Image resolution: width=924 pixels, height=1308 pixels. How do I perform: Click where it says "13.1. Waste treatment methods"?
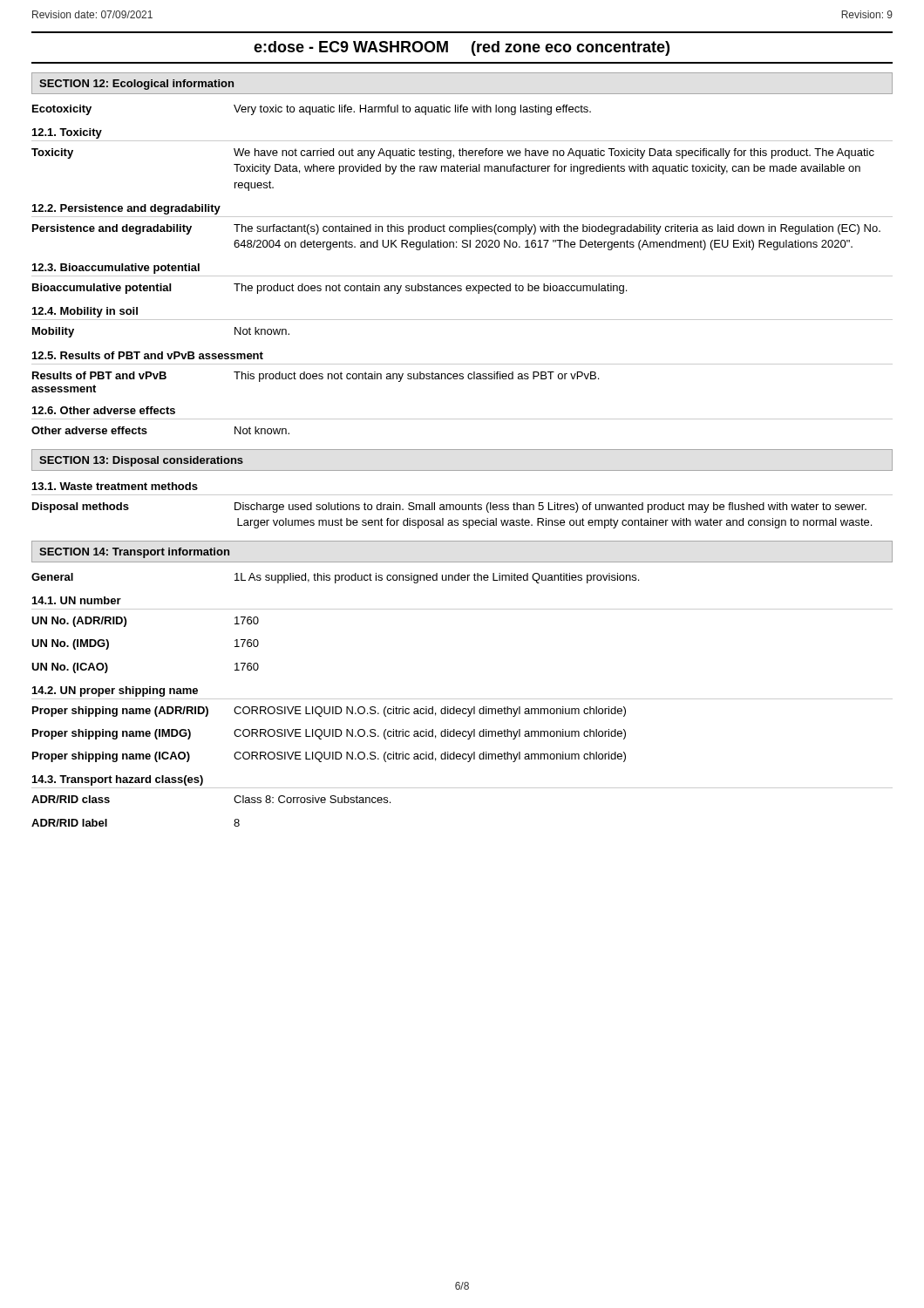coord(115,486)
